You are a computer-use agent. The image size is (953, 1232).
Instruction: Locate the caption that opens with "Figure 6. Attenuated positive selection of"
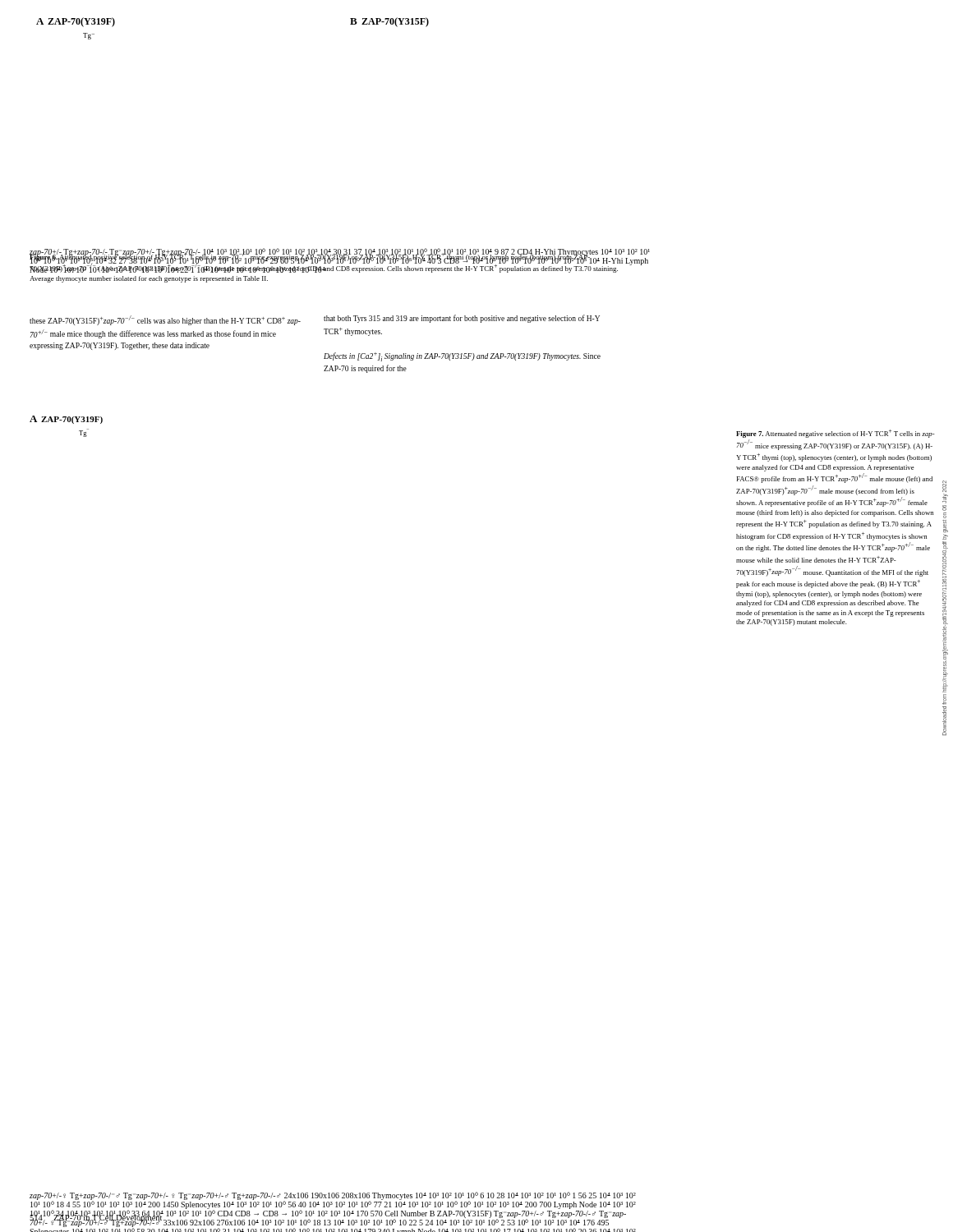point(324,267)
